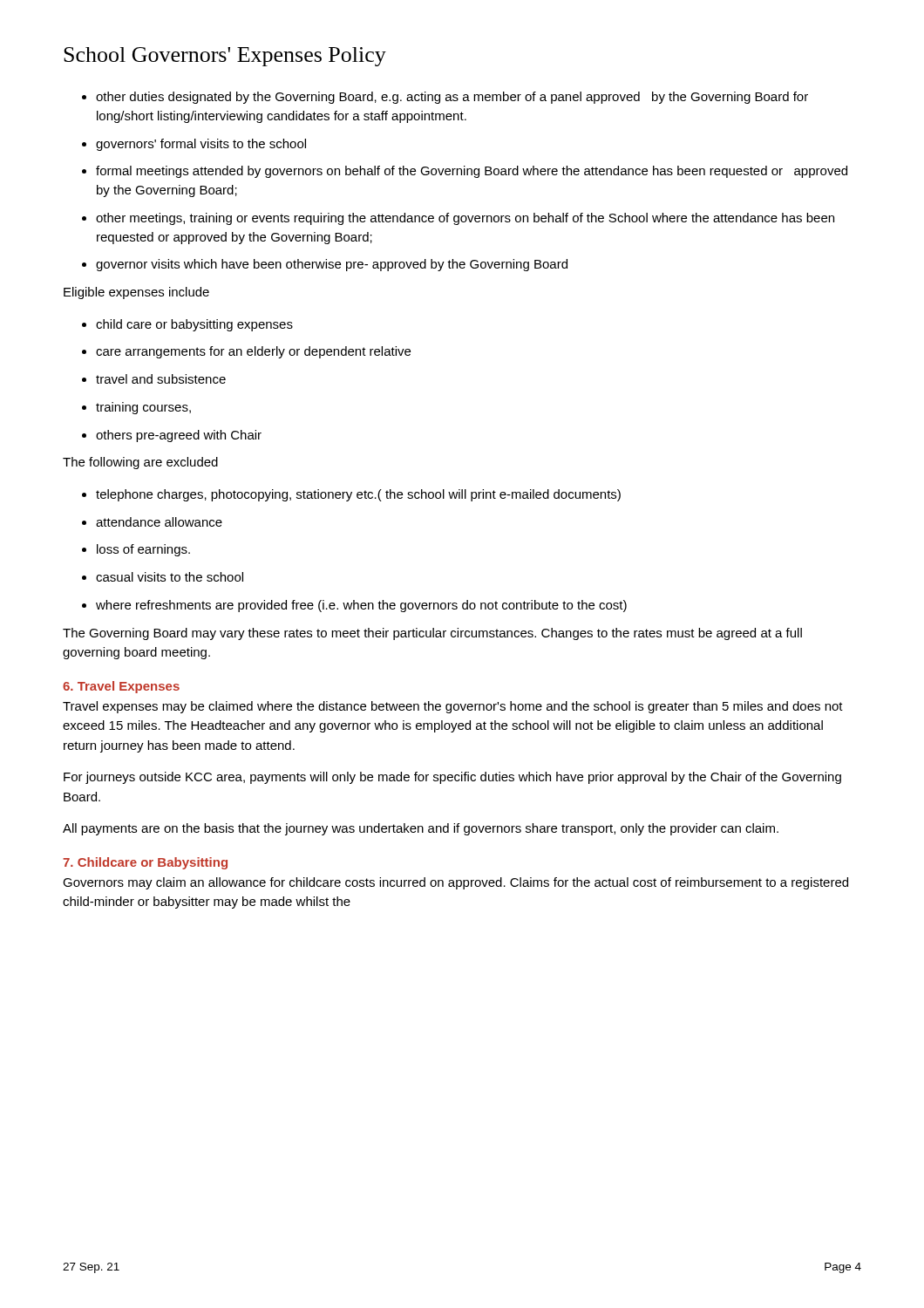This screenshot has height=1308, width=924.
Task: Locate the text "Eligible expenses include"
Action: click(x=136, y=292)
